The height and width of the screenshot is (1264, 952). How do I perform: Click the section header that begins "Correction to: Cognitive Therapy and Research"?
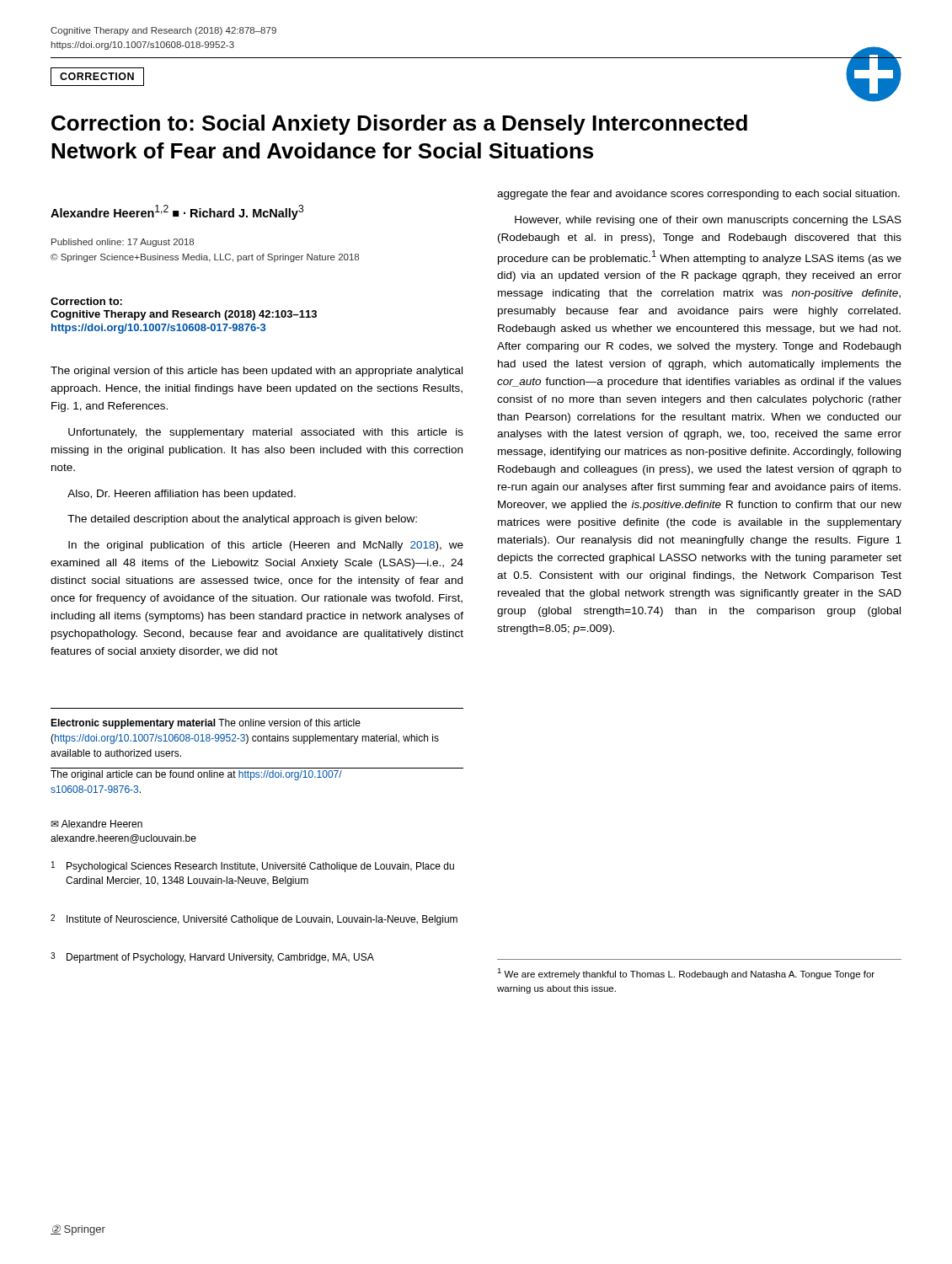pyautogui.click(x=253, y=314)
